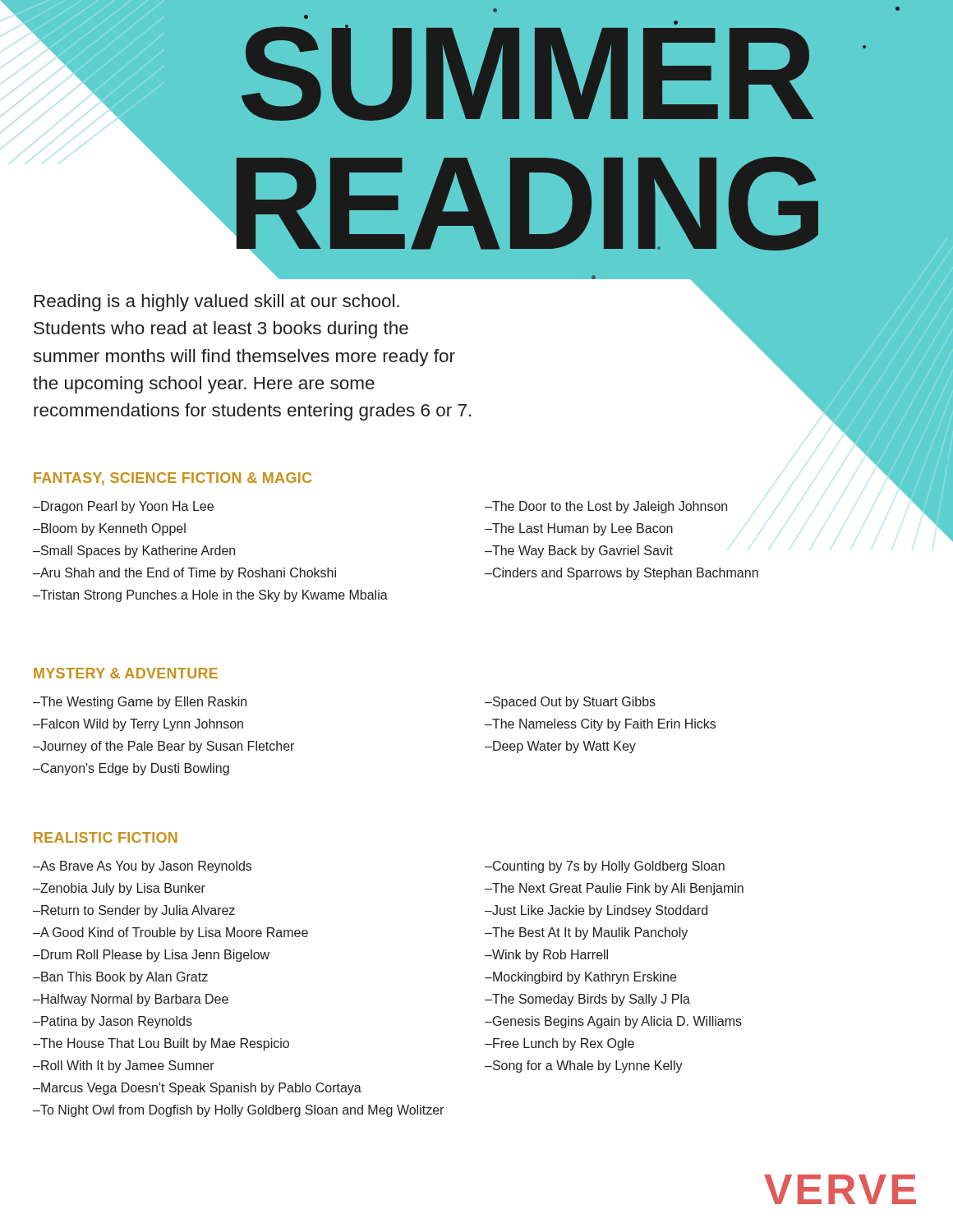Locate the text "–The Westing Game by Ellen Raskin"
This screenshot has height=1232, width=953.
pyautogui.click(x=140, y=702)
